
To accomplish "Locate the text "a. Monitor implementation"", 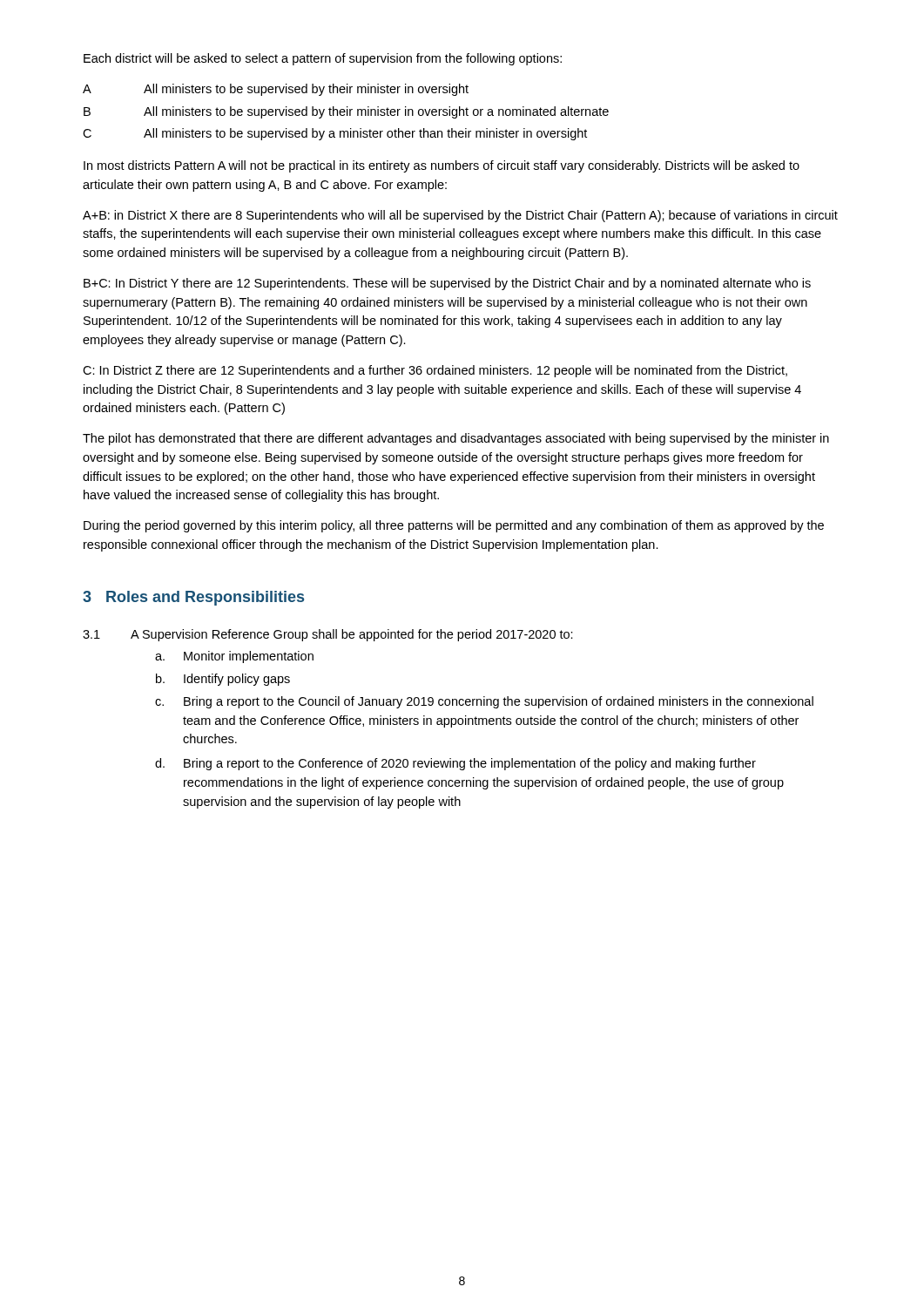I will pyautogui.click(x=234, y=657).
